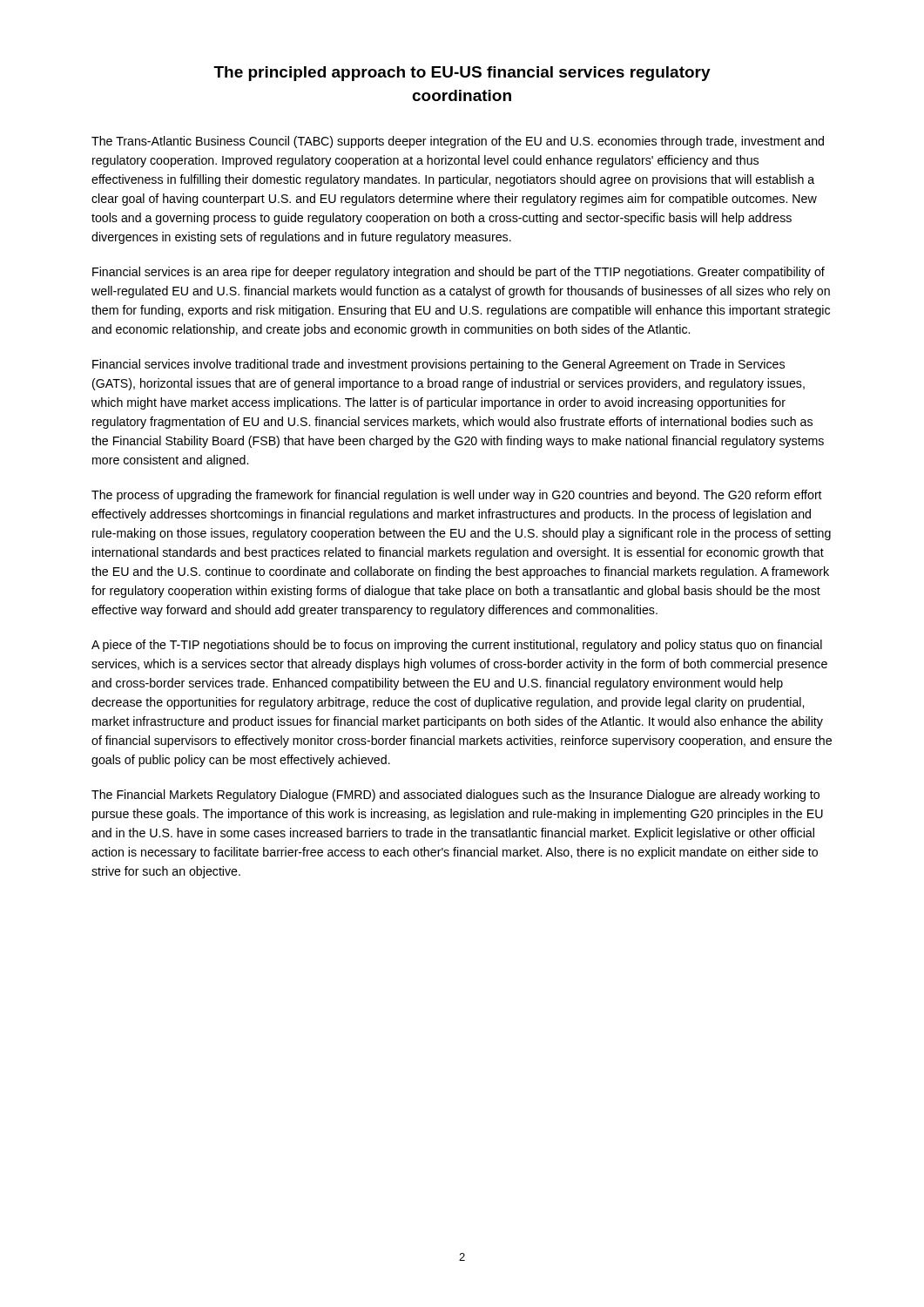Screen dimensions: 1307x924
Task: Find the title with the text "The principled approach to EU-US"
Action: click(462, 84)
